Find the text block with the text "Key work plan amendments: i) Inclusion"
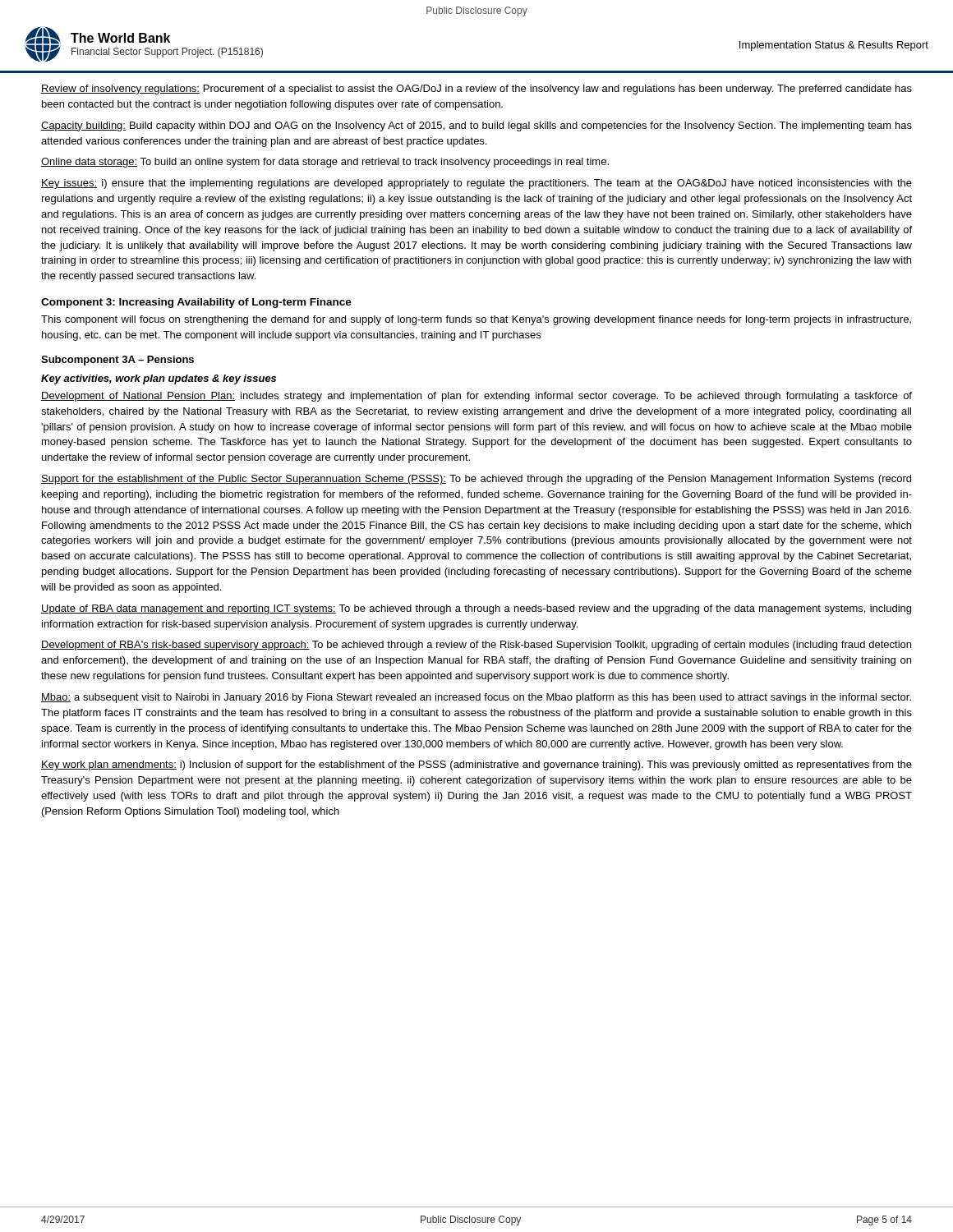The height and width of the screenshot is (1232, 953). [x=476, y=788]
